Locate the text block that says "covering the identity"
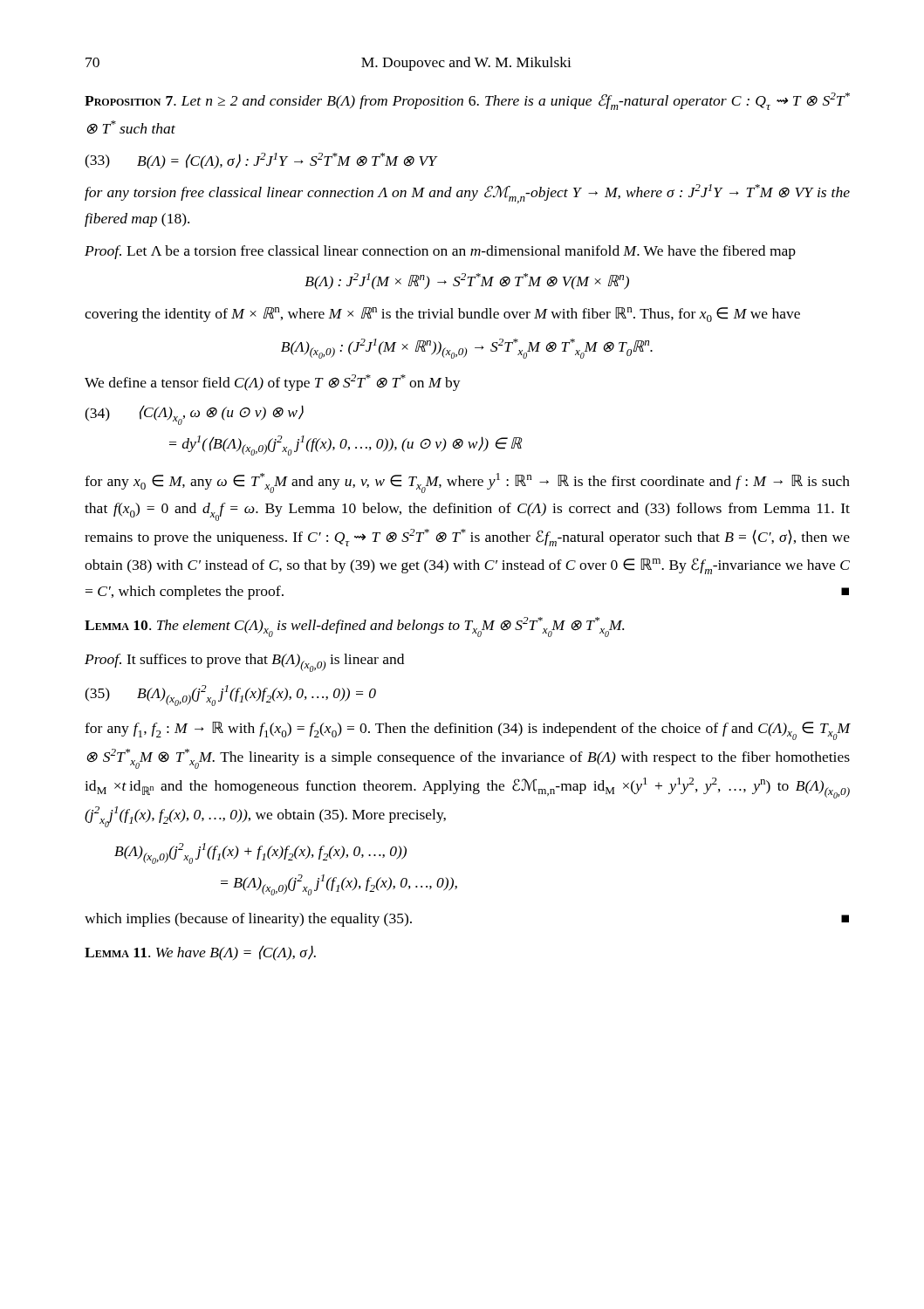 click(x=443, y=314)
